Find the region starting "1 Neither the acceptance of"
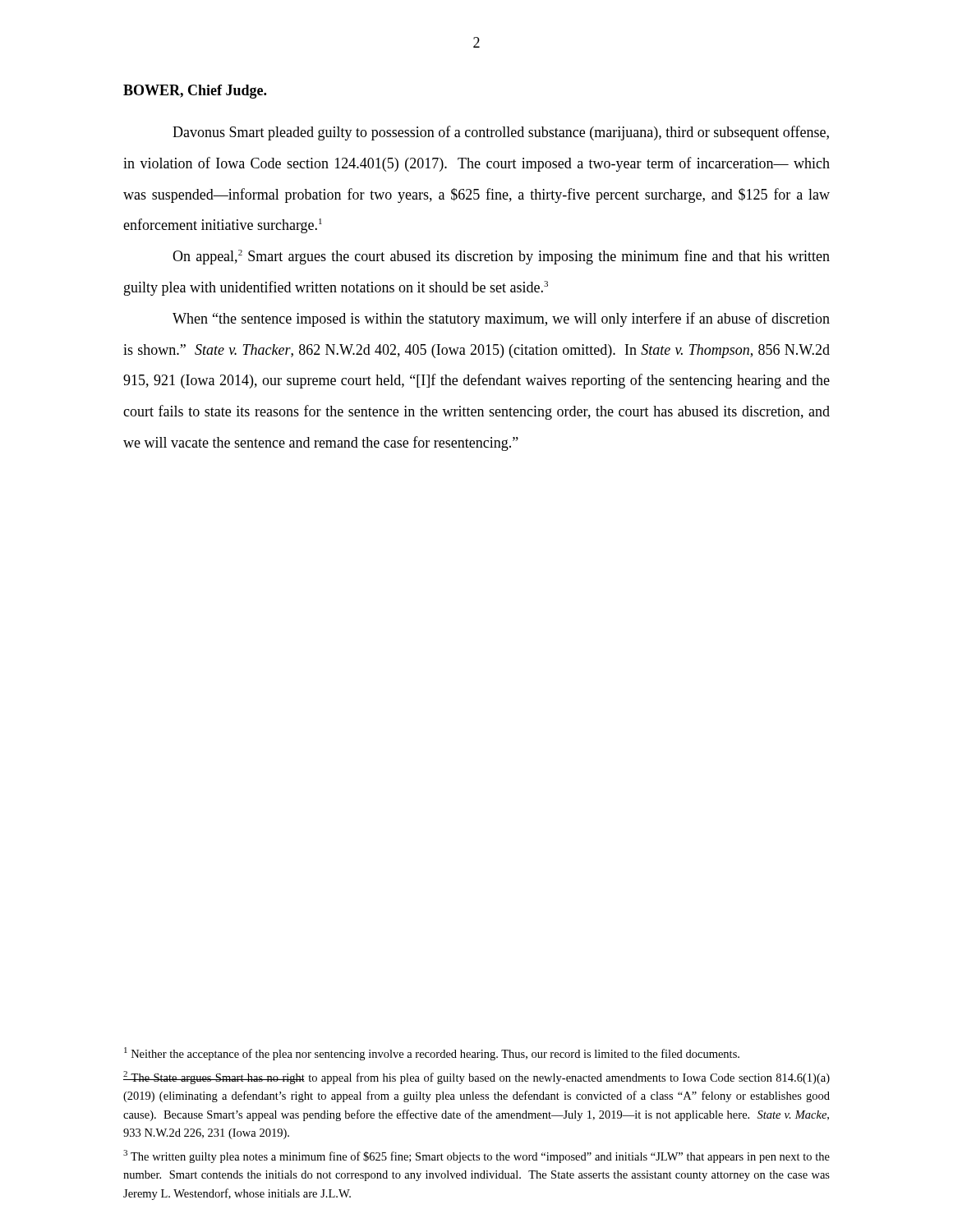Viewport: 953px width, 1232px height. coord(476,1054)
